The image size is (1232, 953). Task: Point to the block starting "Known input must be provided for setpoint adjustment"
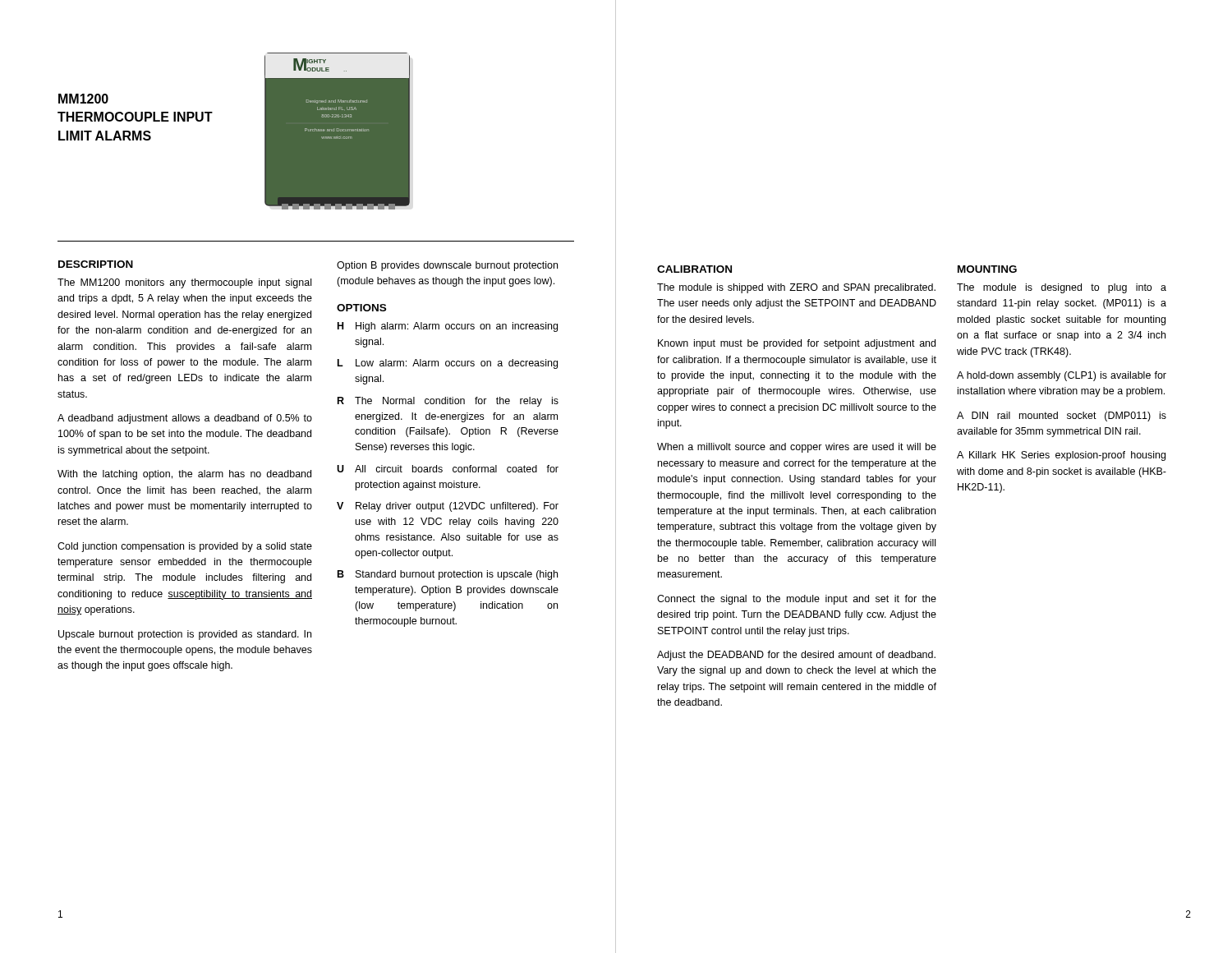click(797, 383)
